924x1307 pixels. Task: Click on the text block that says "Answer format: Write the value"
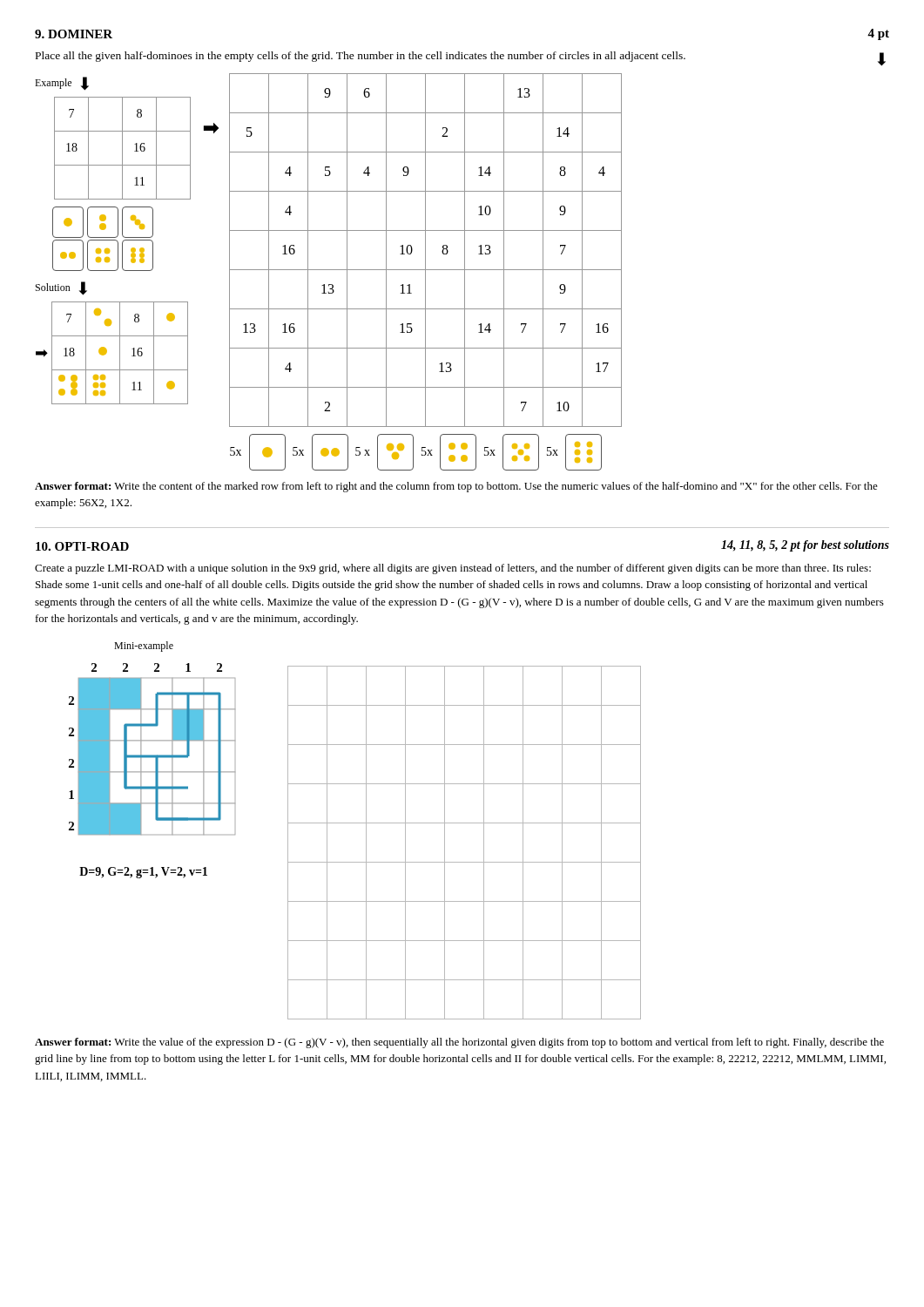461,1058
